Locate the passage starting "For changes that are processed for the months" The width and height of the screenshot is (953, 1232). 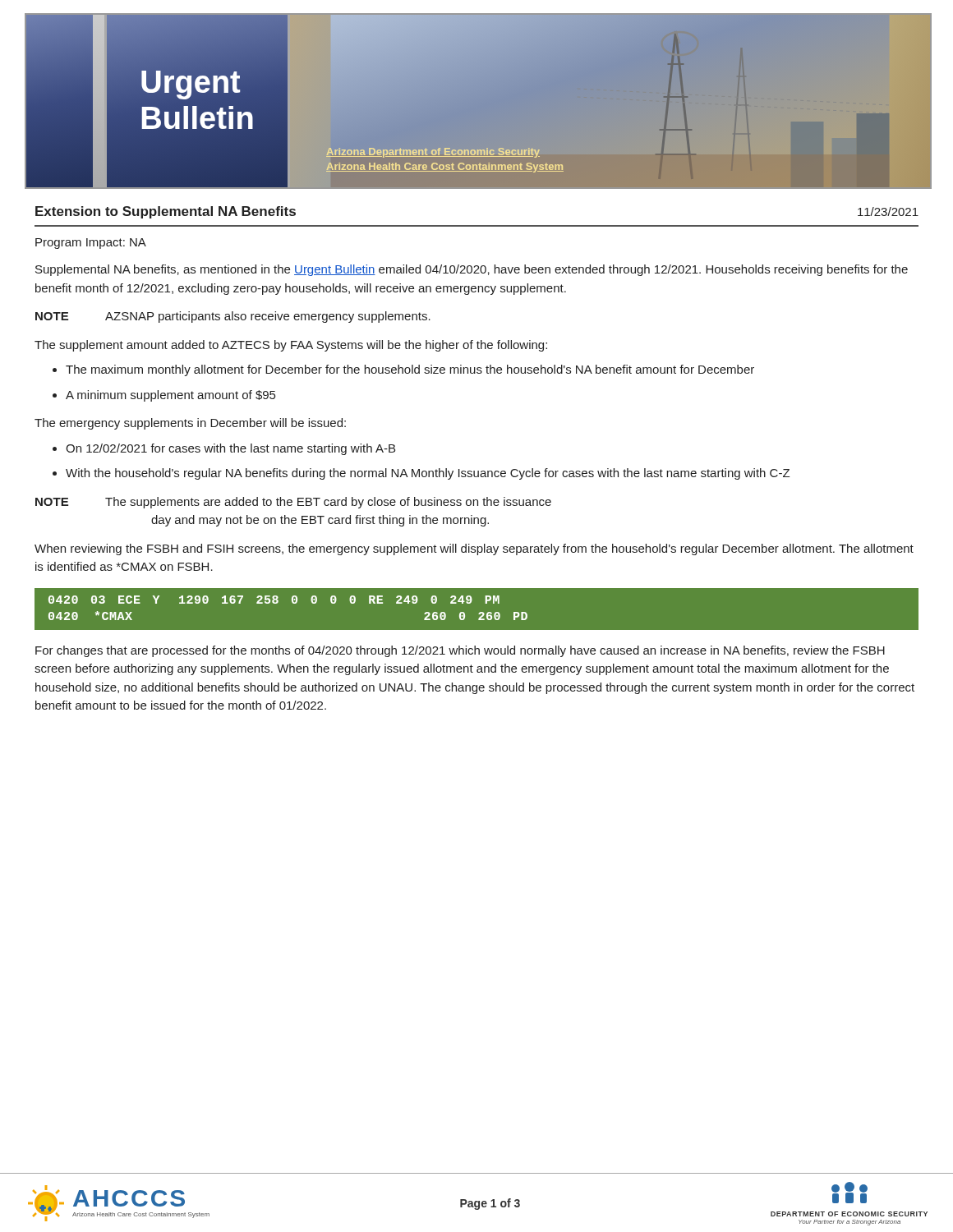pos(475,677)
